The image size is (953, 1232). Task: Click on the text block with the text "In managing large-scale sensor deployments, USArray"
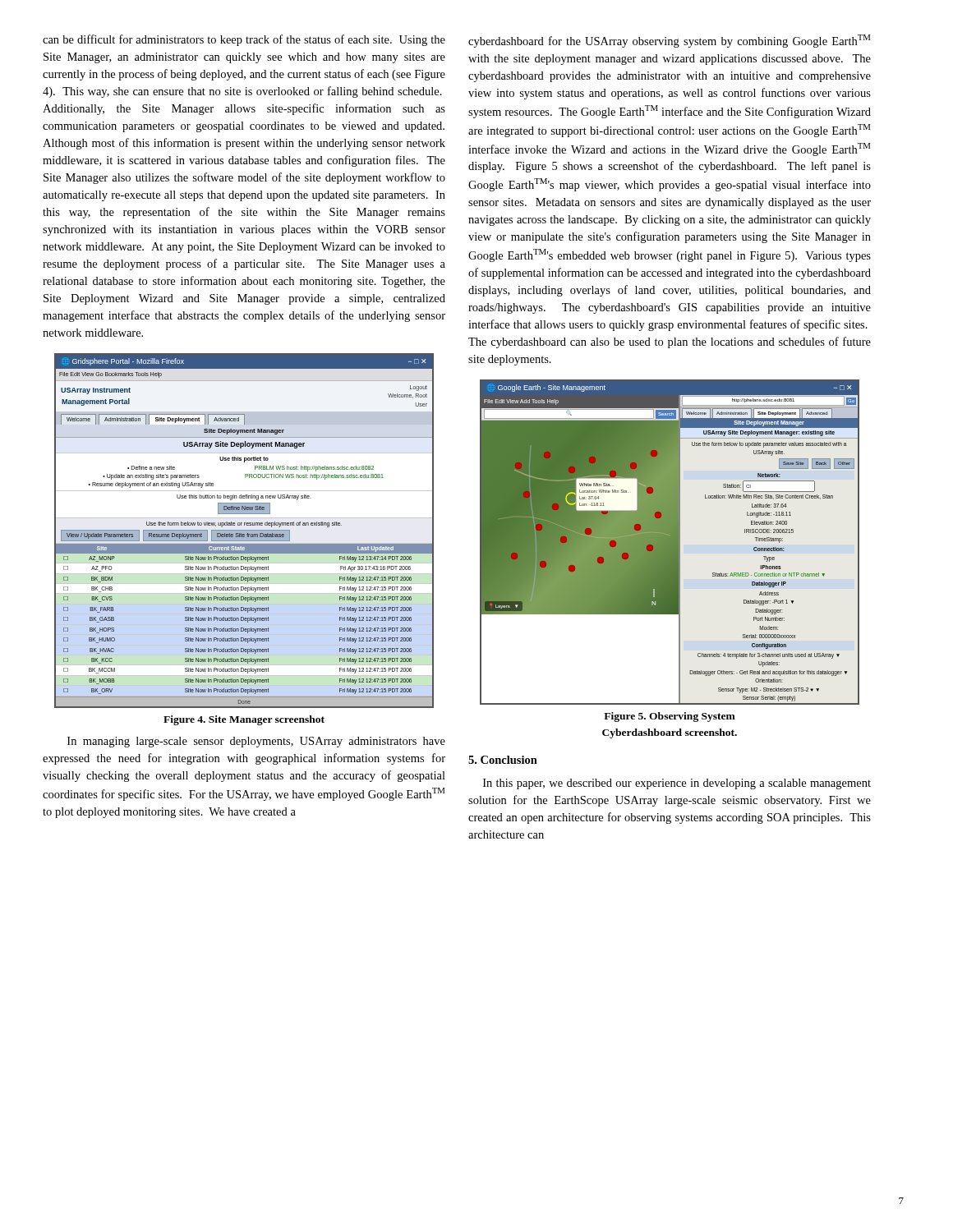click(x=244, y=776)
